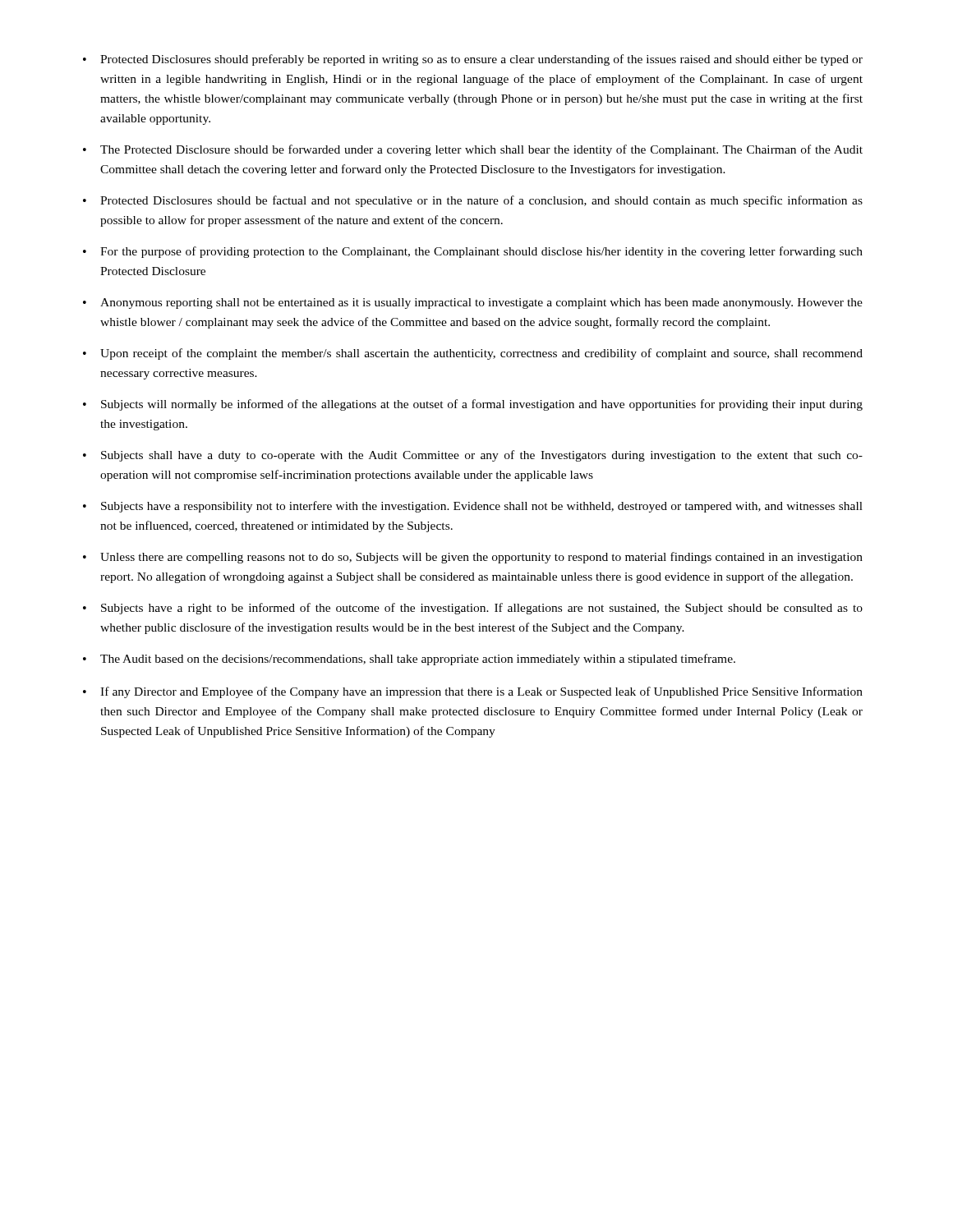Viewport: 953px width, 1232px height.
Task: Find the list item that says "• For the purpose of providing protection"
Action: click(472, 261)
